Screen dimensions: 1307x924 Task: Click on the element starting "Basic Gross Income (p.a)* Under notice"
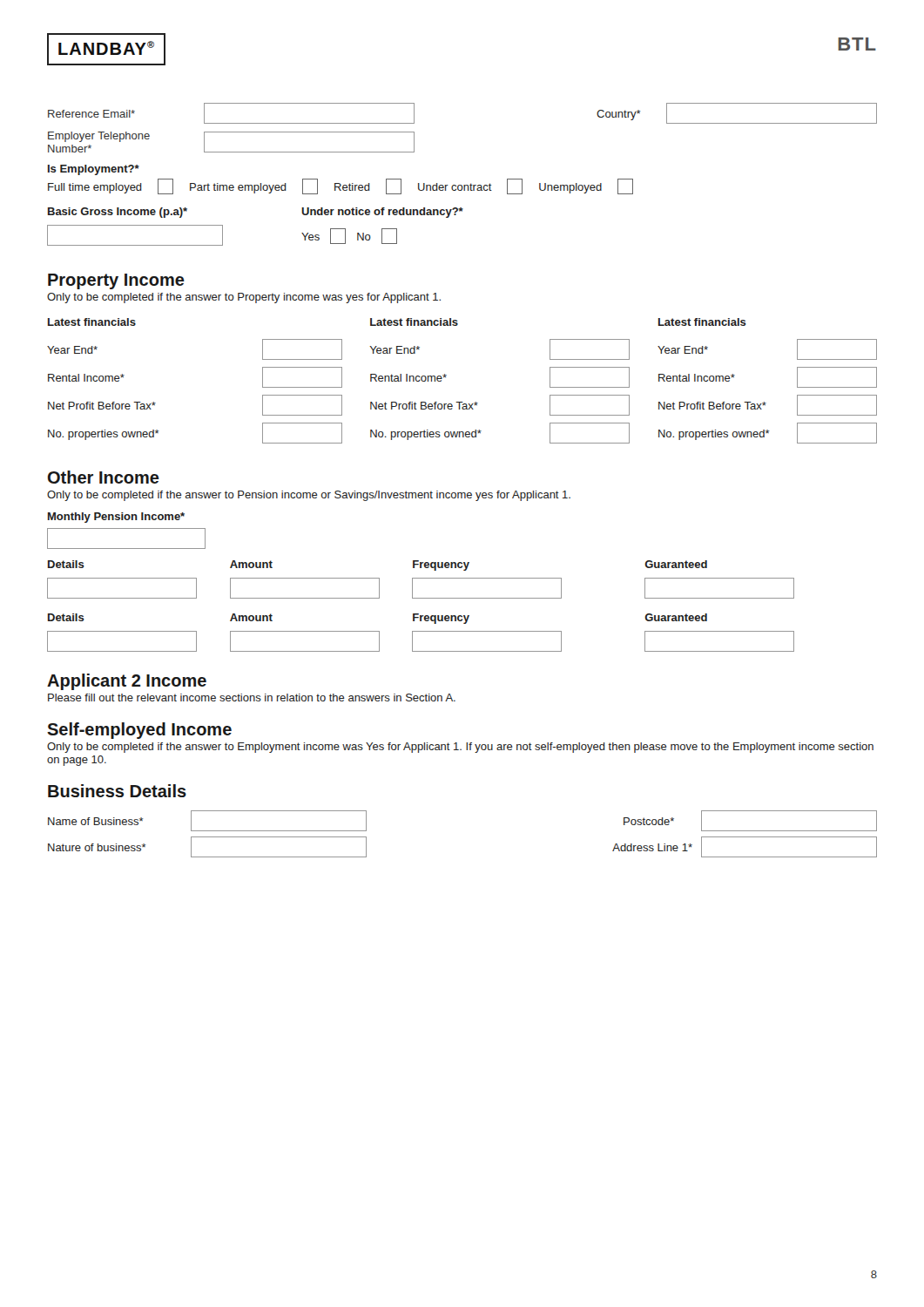tap(118, 212)
